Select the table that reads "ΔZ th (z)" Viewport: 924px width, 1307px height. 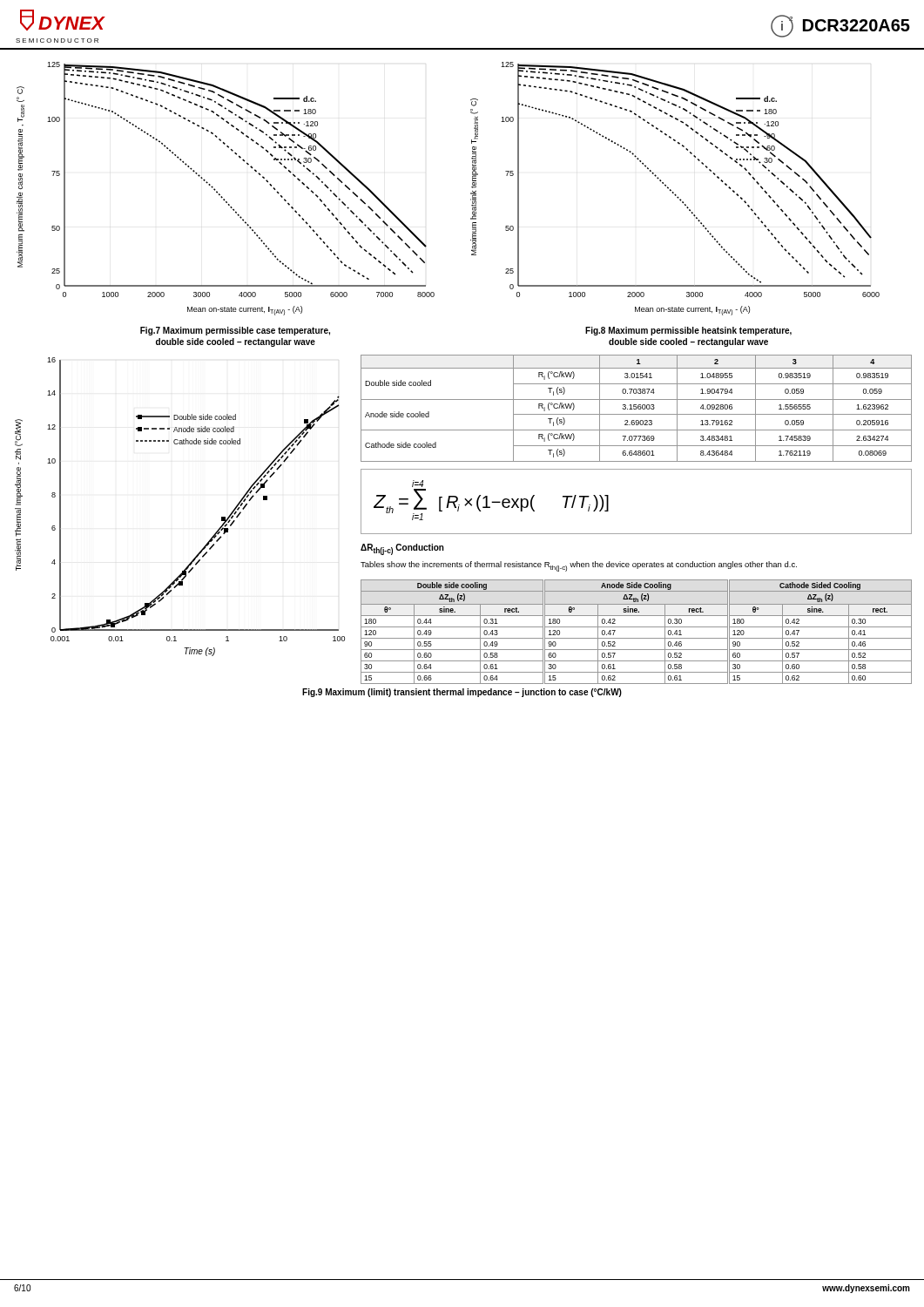[x=636, y=632]
